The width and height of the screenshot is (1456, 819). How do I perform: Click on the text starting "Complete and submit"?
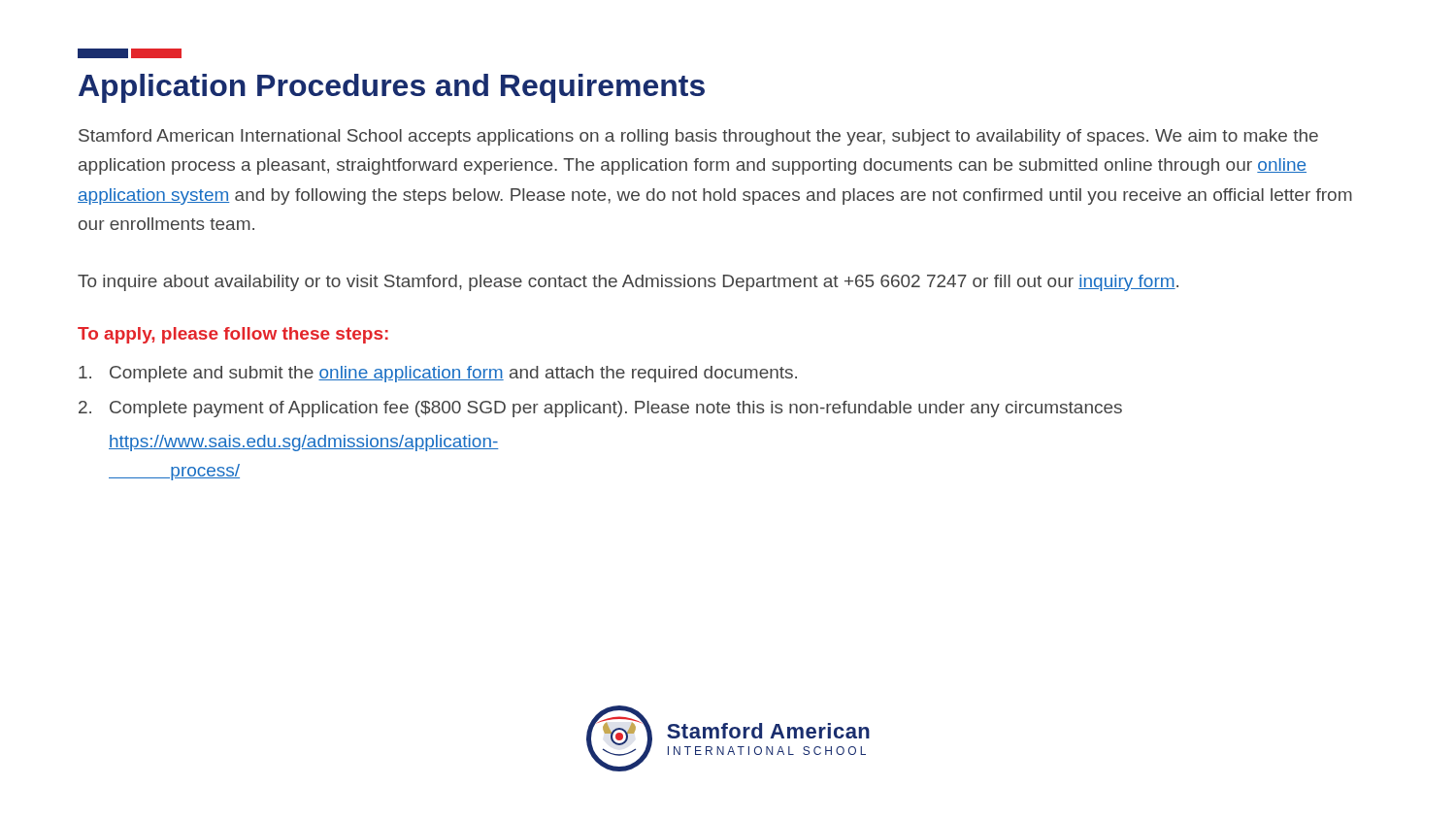tap(728, 373)
